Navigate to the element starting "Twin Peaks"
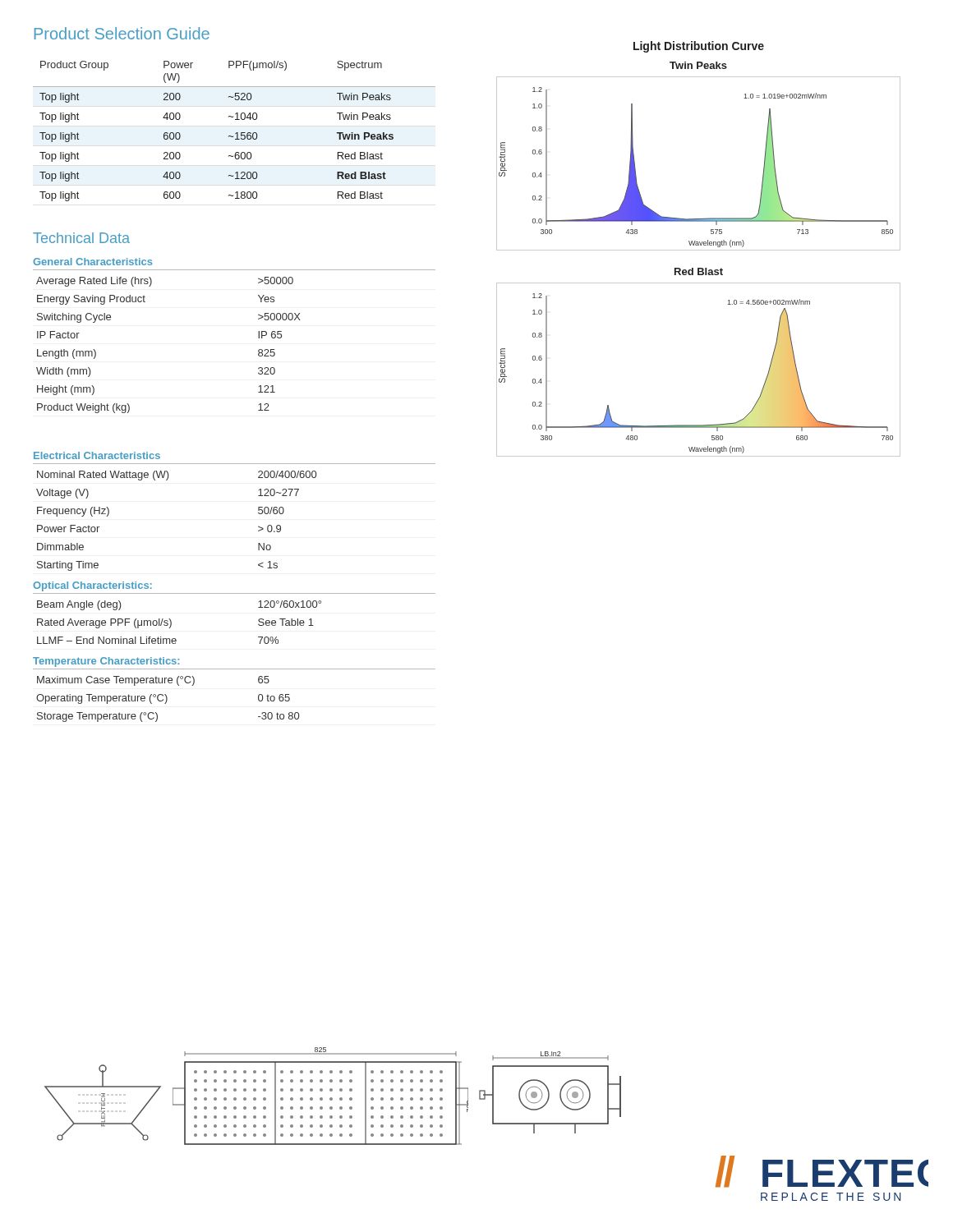The width and height of the screenshot is (953, 1232). [x=698, y=65]
